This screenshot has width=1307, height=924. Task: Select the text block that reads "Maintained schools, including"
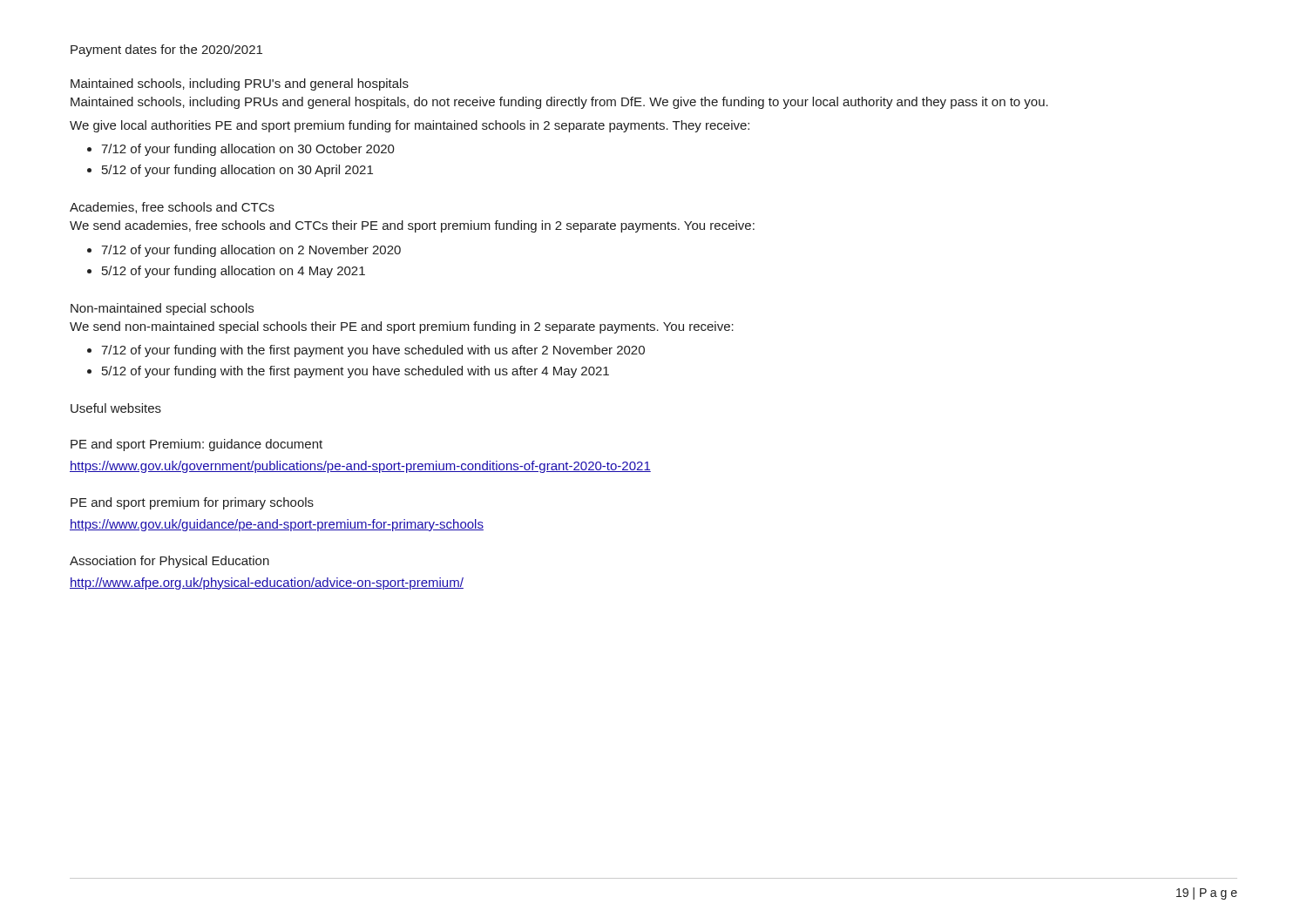point(559,101)
